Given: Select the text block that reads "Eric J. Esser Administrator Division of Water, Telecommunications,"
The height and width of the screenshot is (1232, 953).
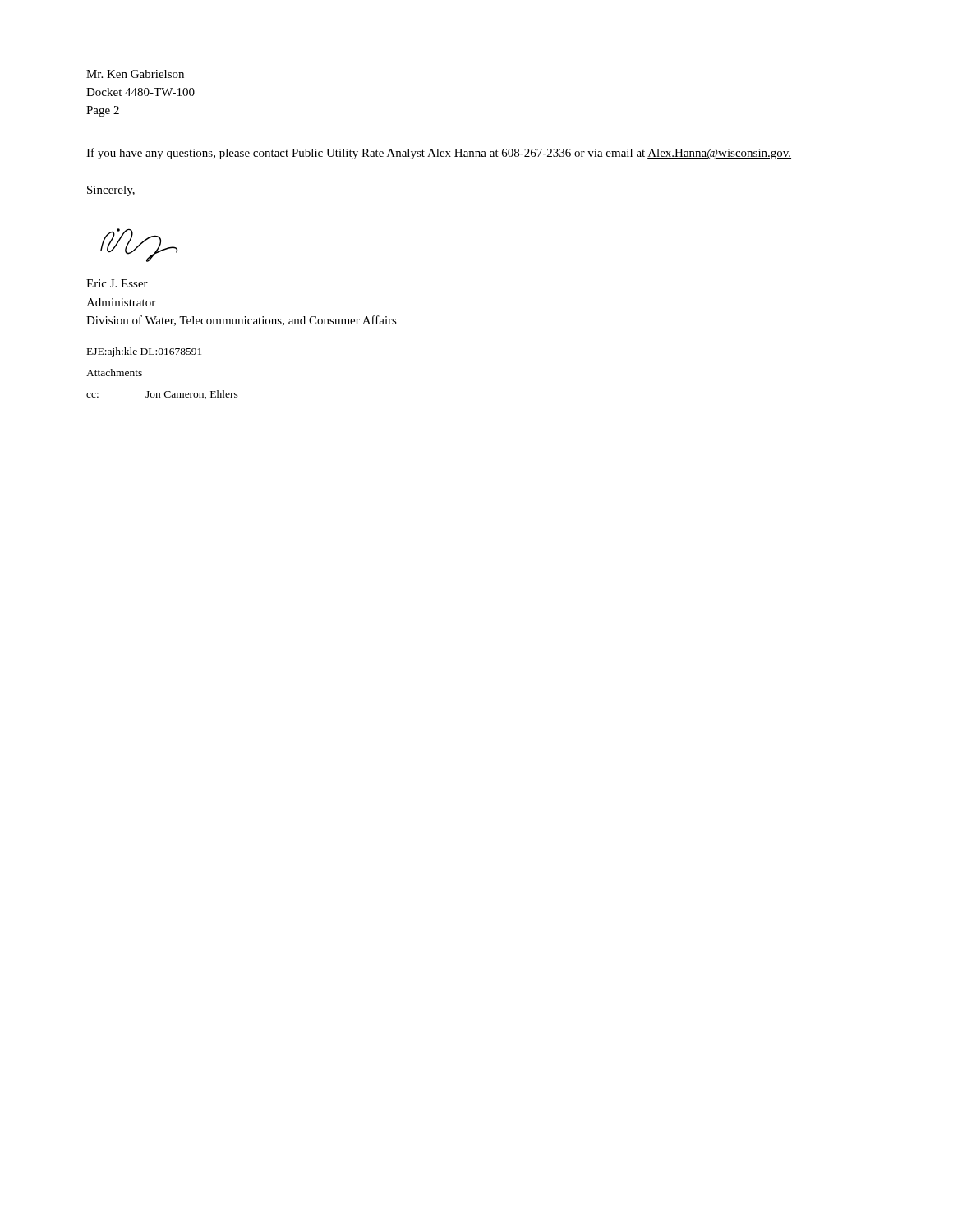Looking at the screenshot, I should [x=117, y=283].
